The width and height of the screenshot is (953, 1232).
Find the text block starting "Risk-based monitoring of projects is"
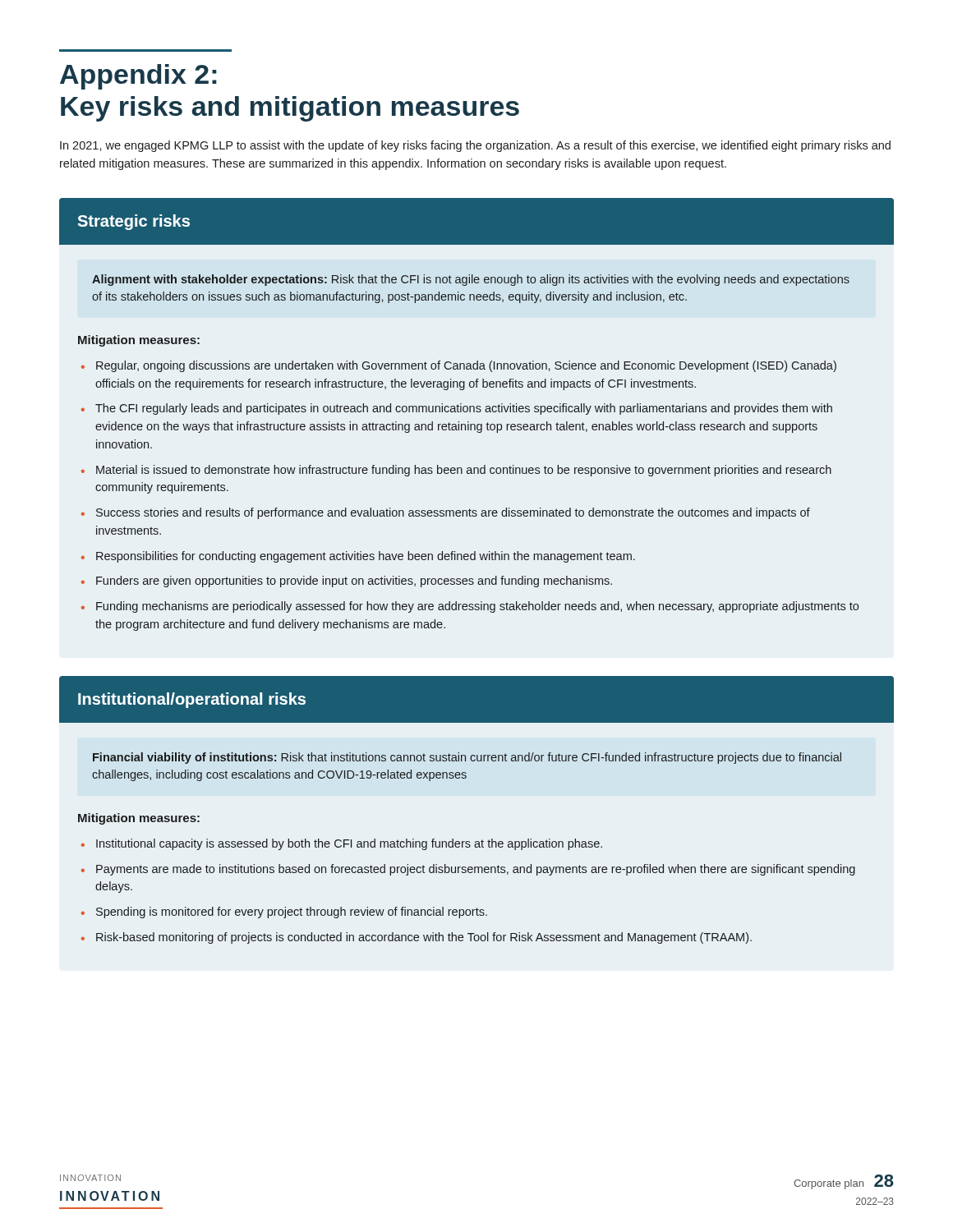[424, 937]
